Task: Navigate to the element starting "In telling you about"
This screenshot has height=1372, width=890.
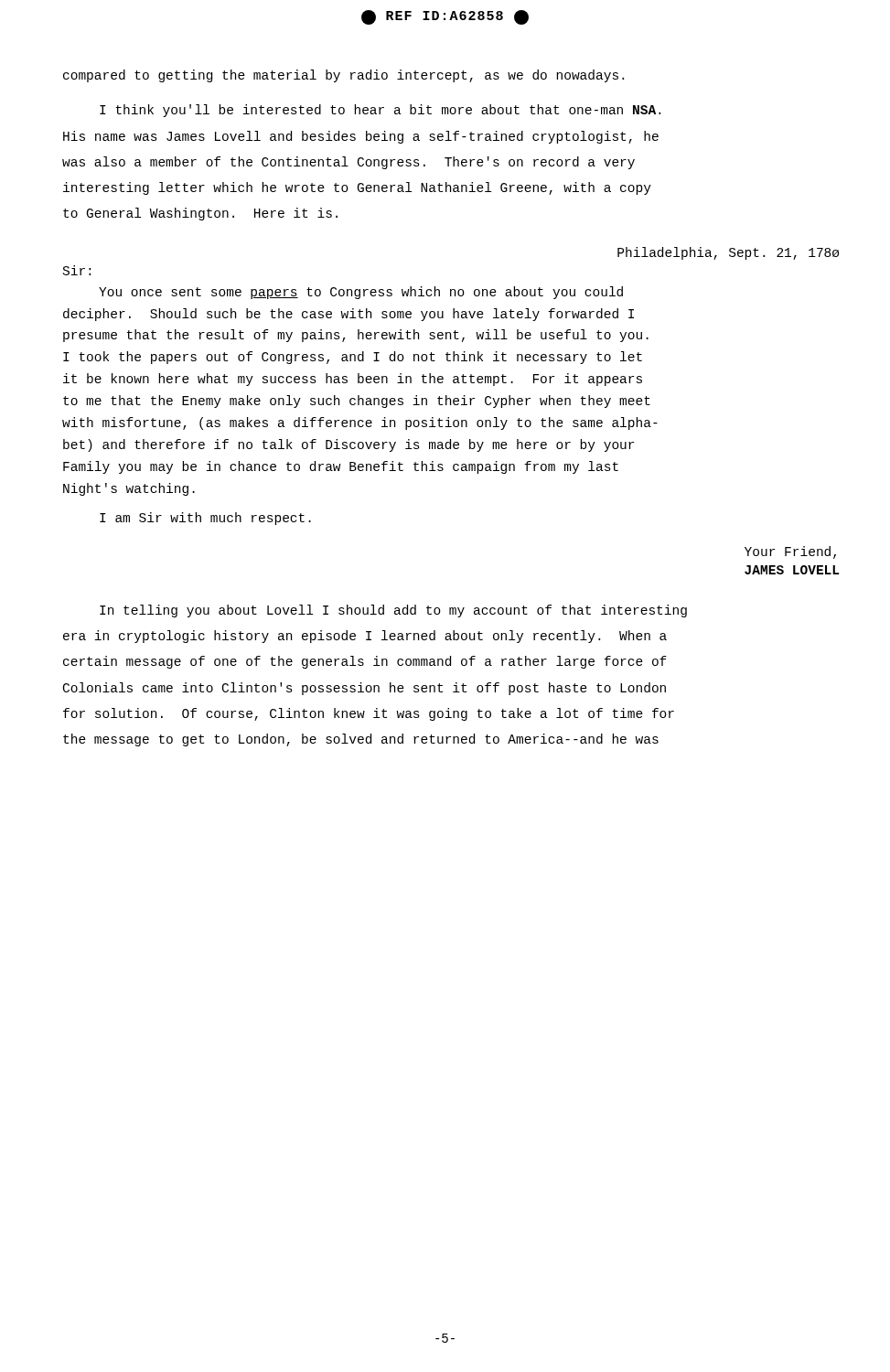Action: point(451,676)
